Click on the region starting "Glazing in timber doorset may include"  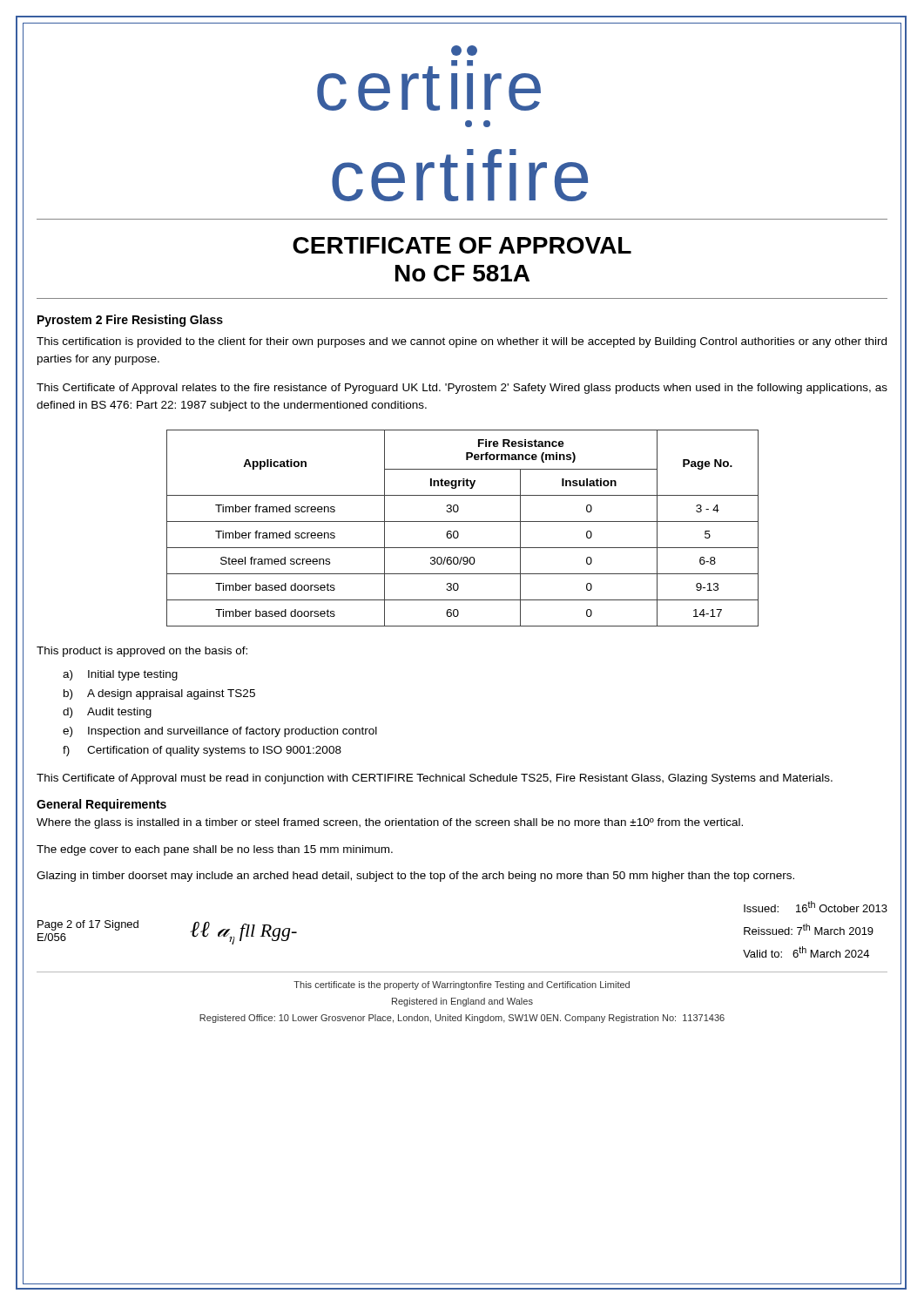tap(416, 875)
